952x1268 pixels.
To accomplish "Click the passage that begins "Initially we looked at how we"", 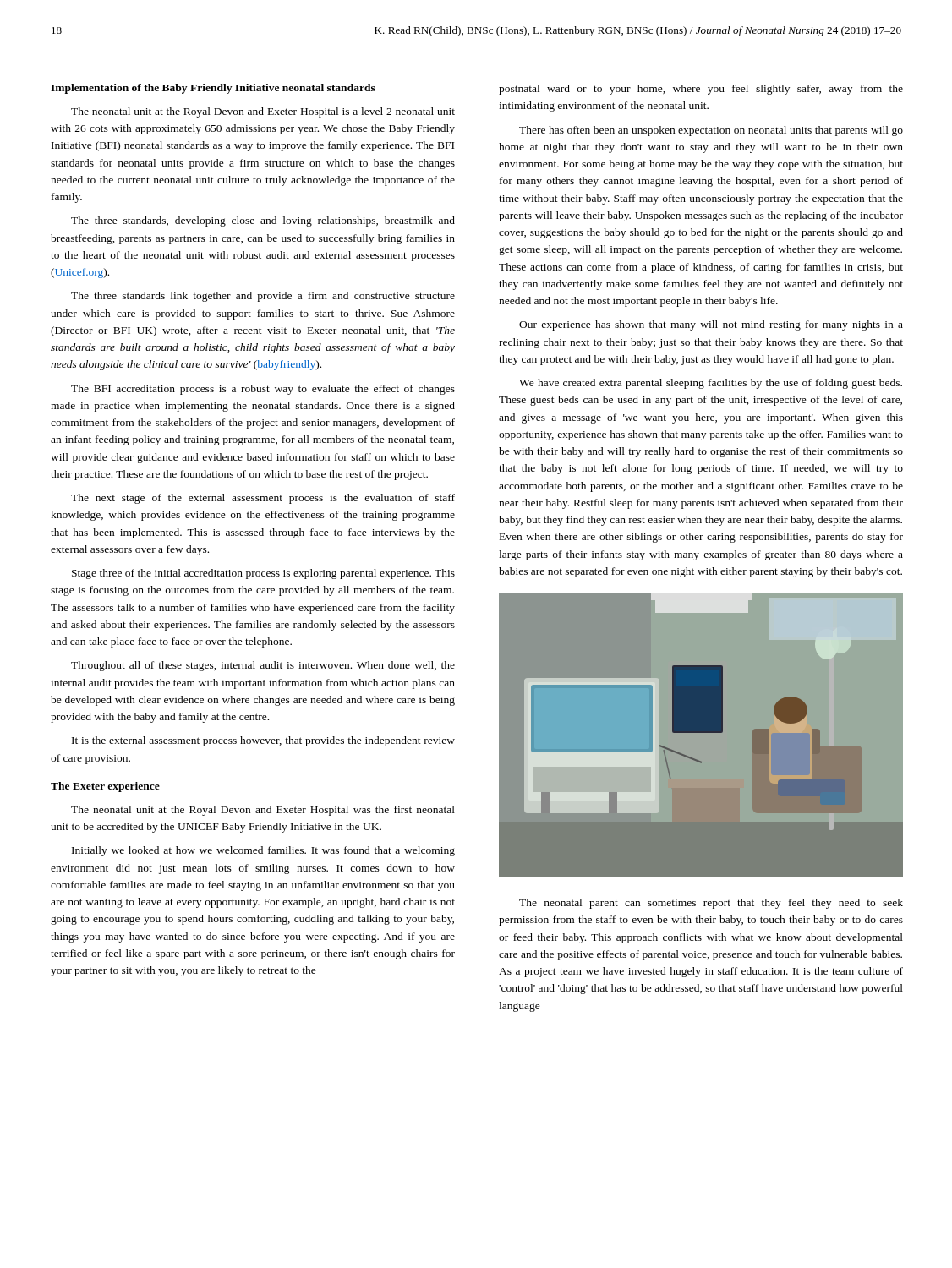I will pyautogui.click(x=253, y=911).
